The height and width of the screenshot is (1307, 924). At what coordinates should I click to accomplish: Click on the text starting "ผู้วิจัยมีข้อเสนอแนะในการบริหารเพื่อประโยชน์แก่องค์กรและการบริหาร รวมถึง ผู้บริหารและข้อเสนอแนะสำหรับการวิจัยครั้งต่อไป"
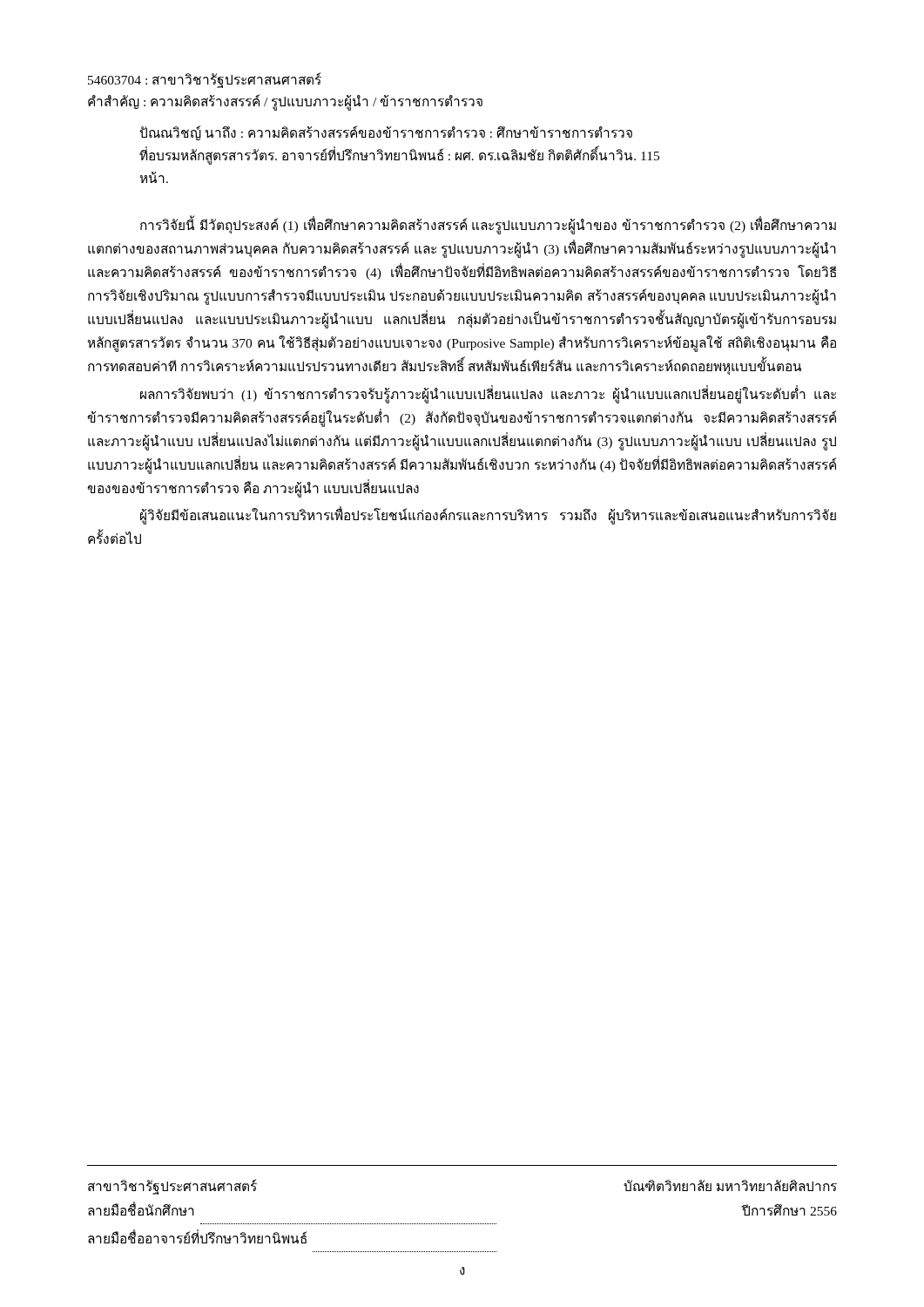462,527
